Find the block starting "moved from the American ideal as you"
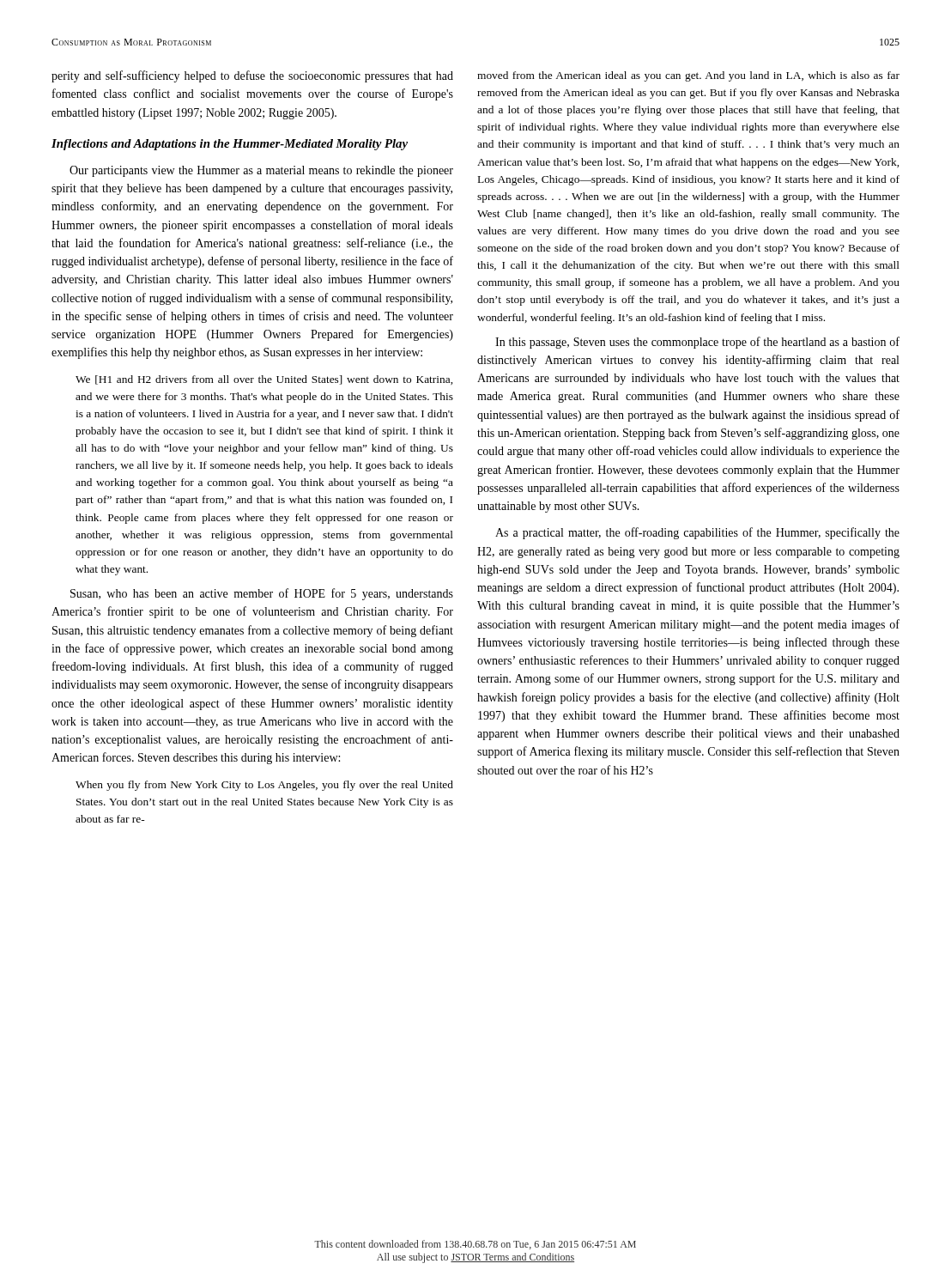 click(688, 196)
